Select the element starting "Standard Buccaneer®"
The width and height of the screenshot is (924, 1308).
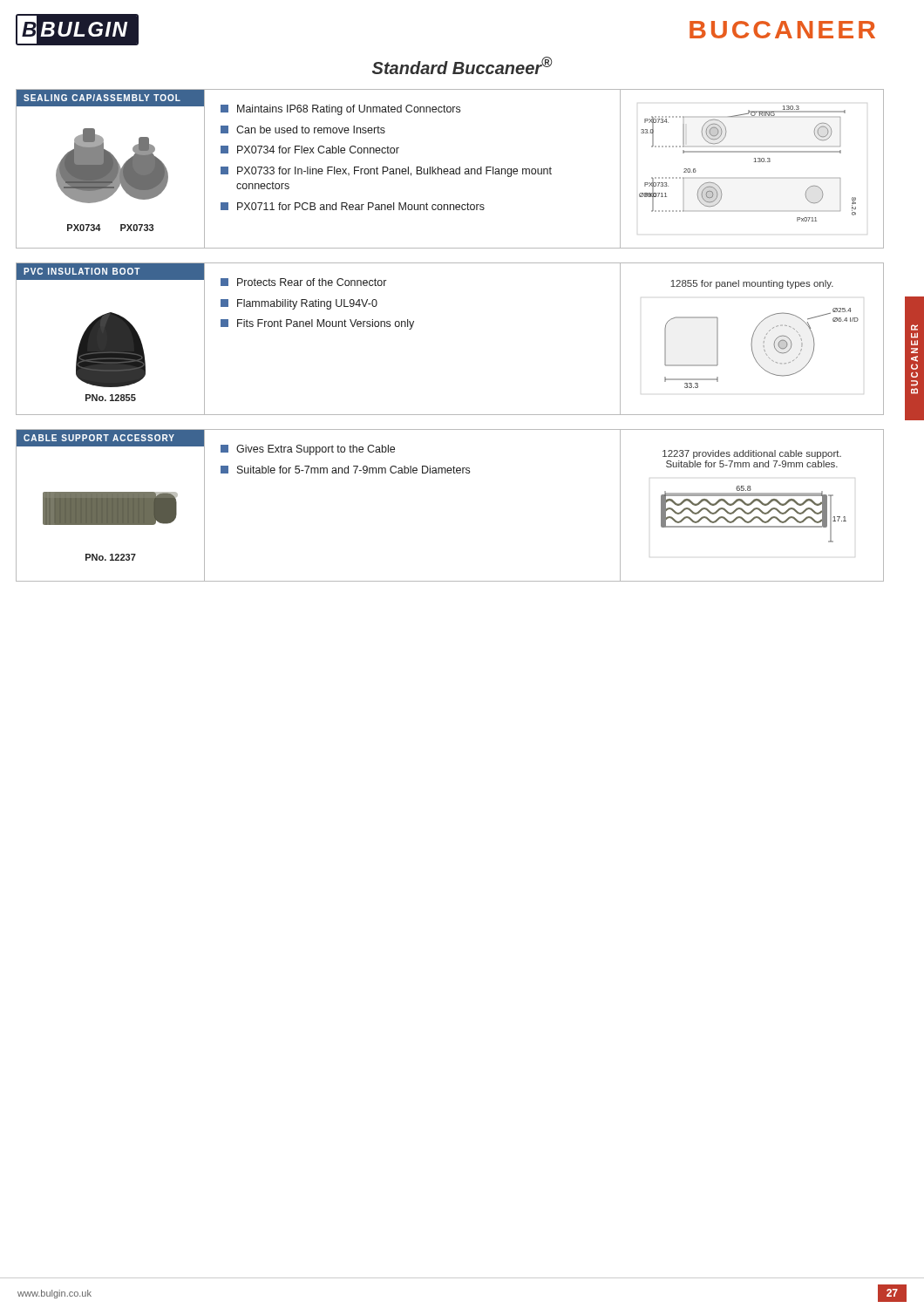tap(462, 66)
